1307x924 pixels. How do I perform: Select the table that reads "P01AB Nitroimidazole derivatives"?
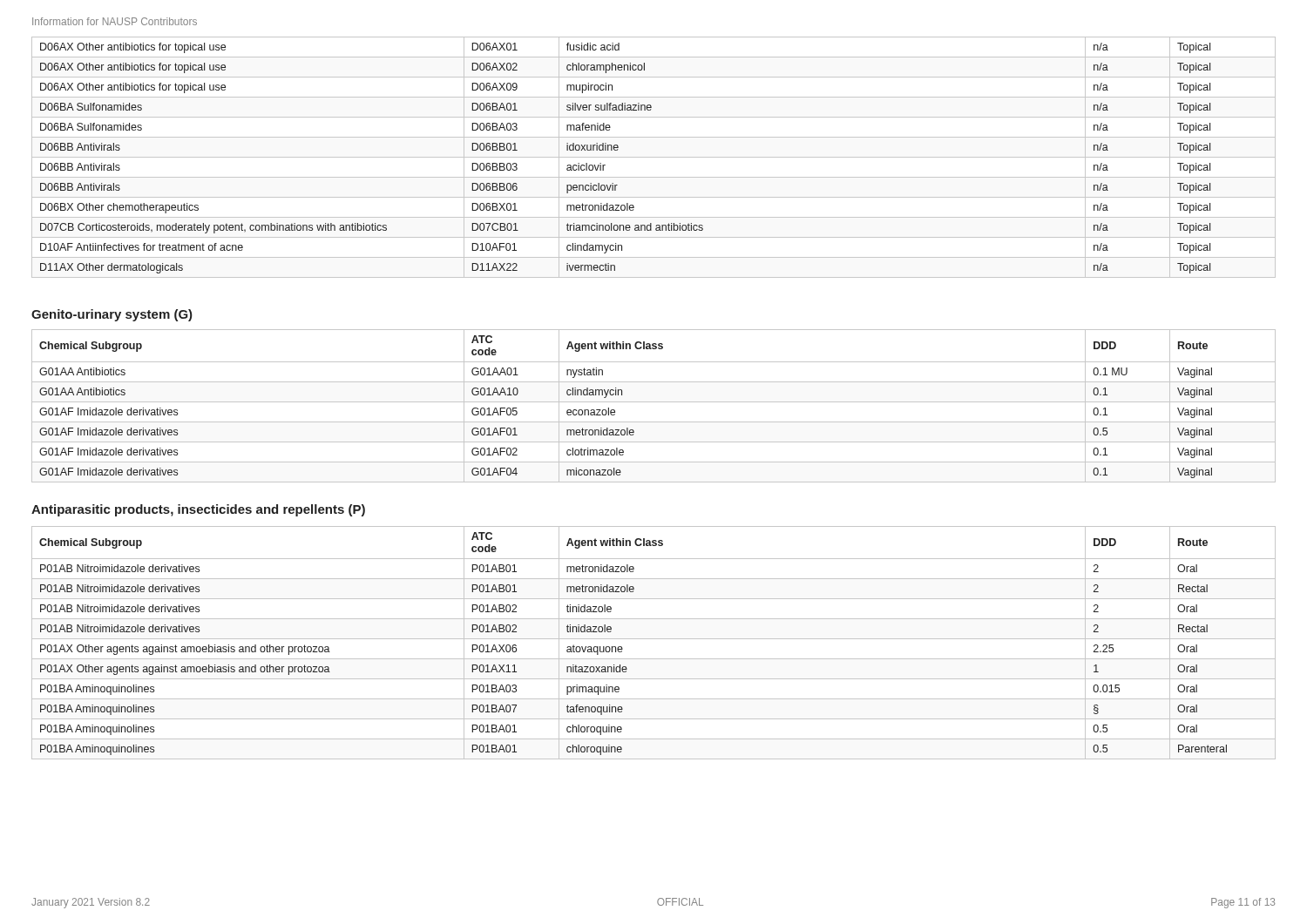coord(654,643)
